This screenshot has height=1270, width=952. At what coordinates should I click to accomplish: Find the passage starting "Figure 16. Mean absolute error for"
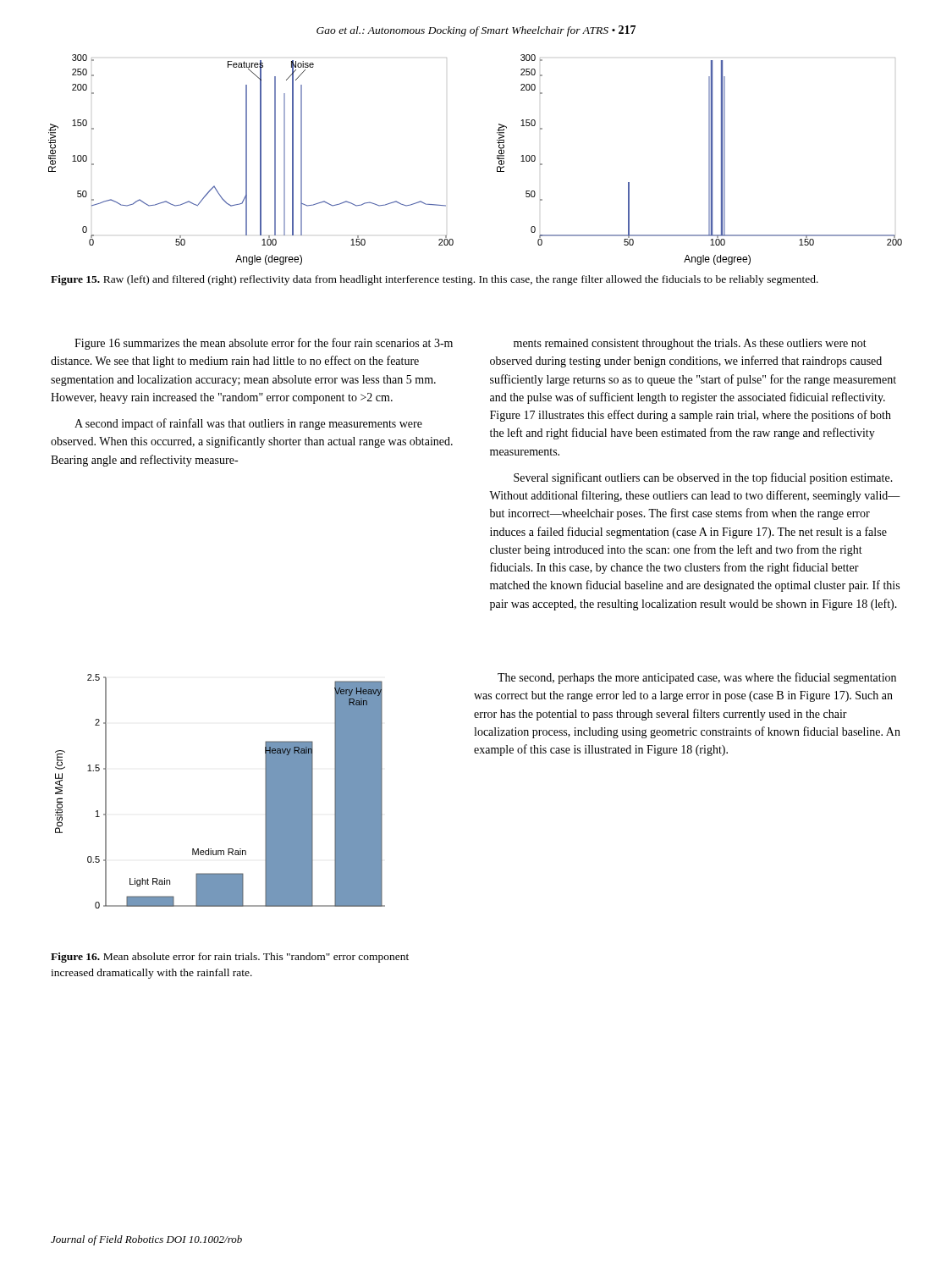pos(230,965)
